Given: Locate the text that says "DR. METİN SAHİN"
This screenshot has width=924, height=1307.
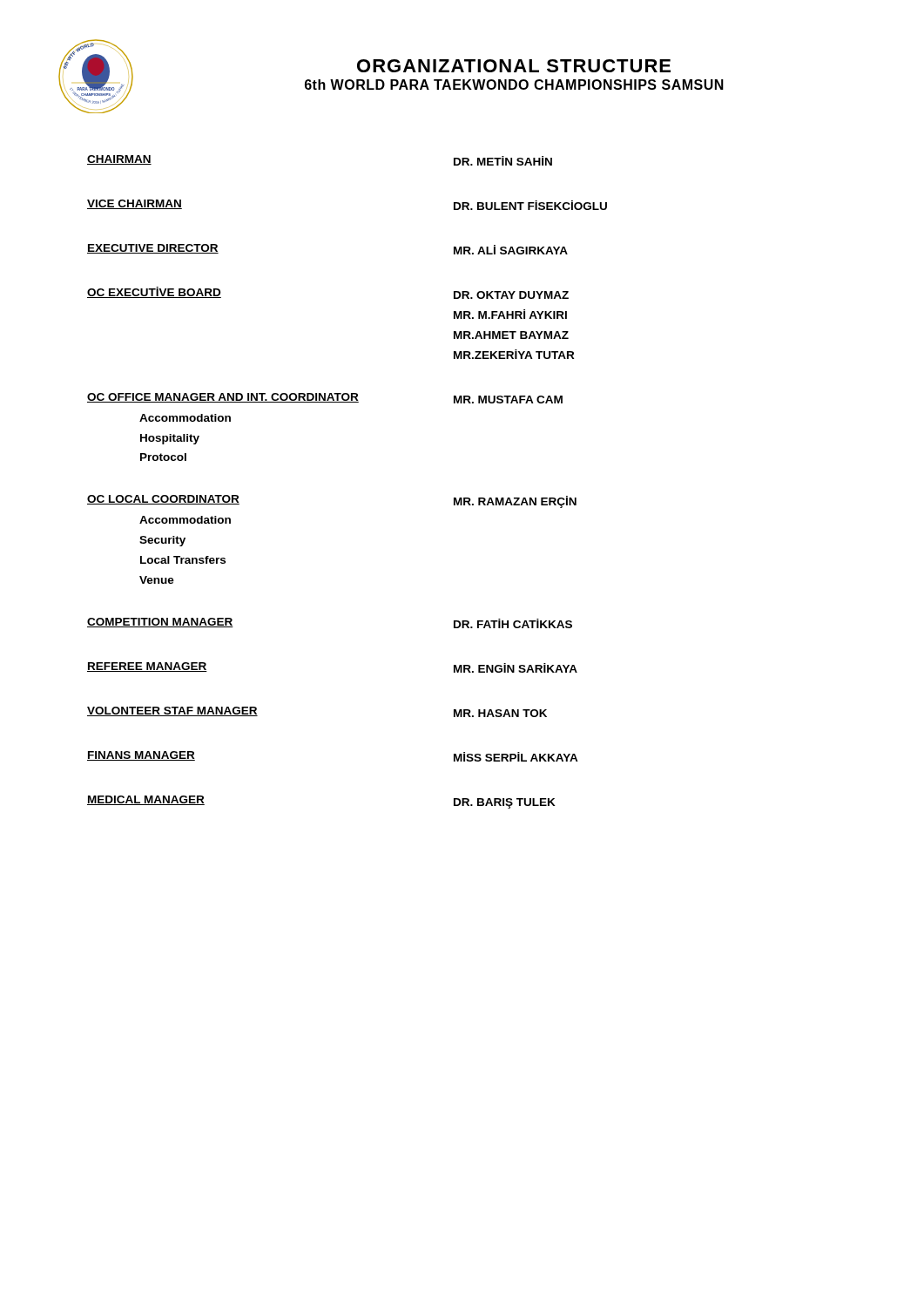Looking at the screenshot, I should [503, 161].
